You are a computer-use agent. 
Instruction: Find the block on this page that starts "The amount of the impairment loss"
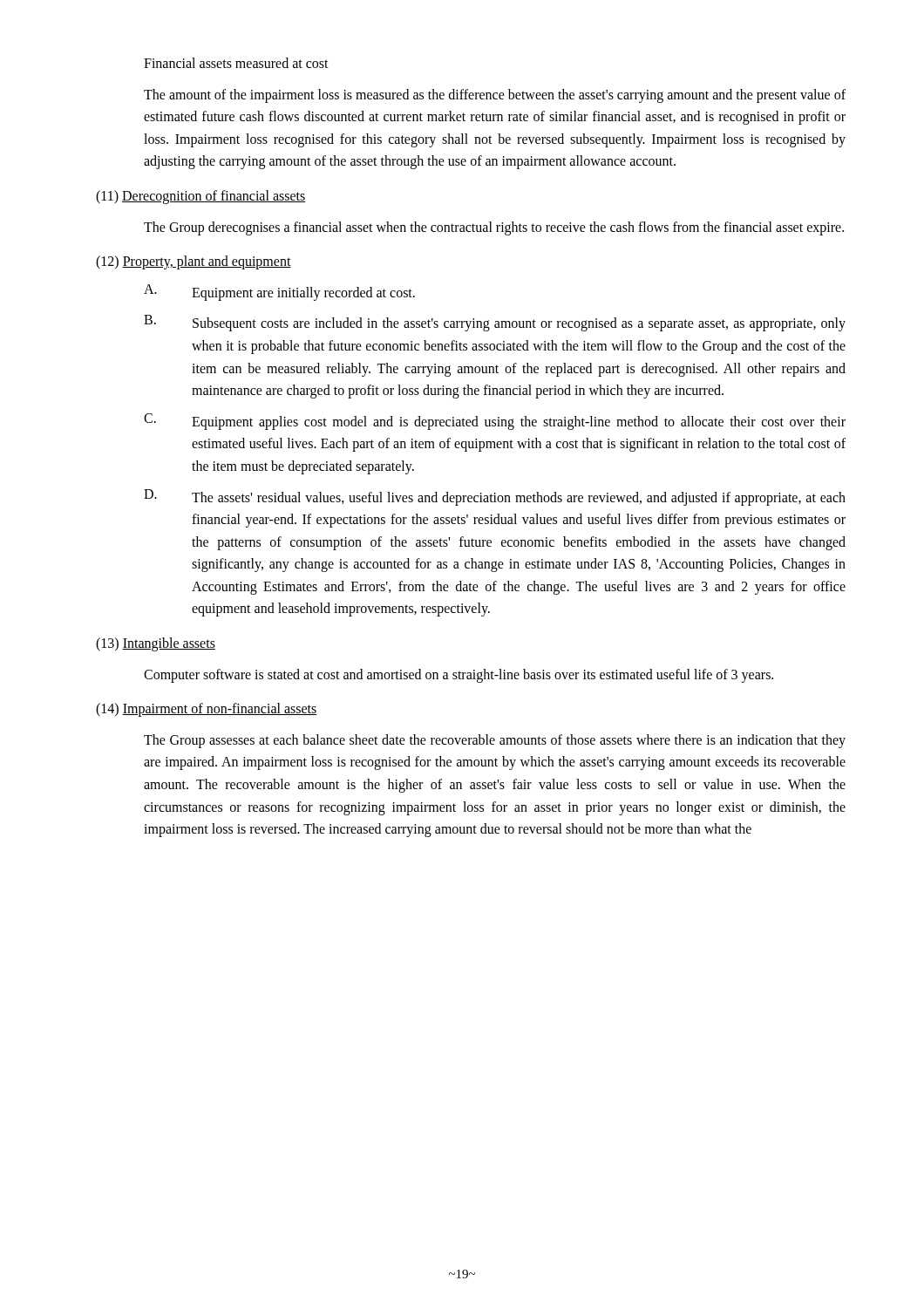pyautogui.click(x=495, y=128)
